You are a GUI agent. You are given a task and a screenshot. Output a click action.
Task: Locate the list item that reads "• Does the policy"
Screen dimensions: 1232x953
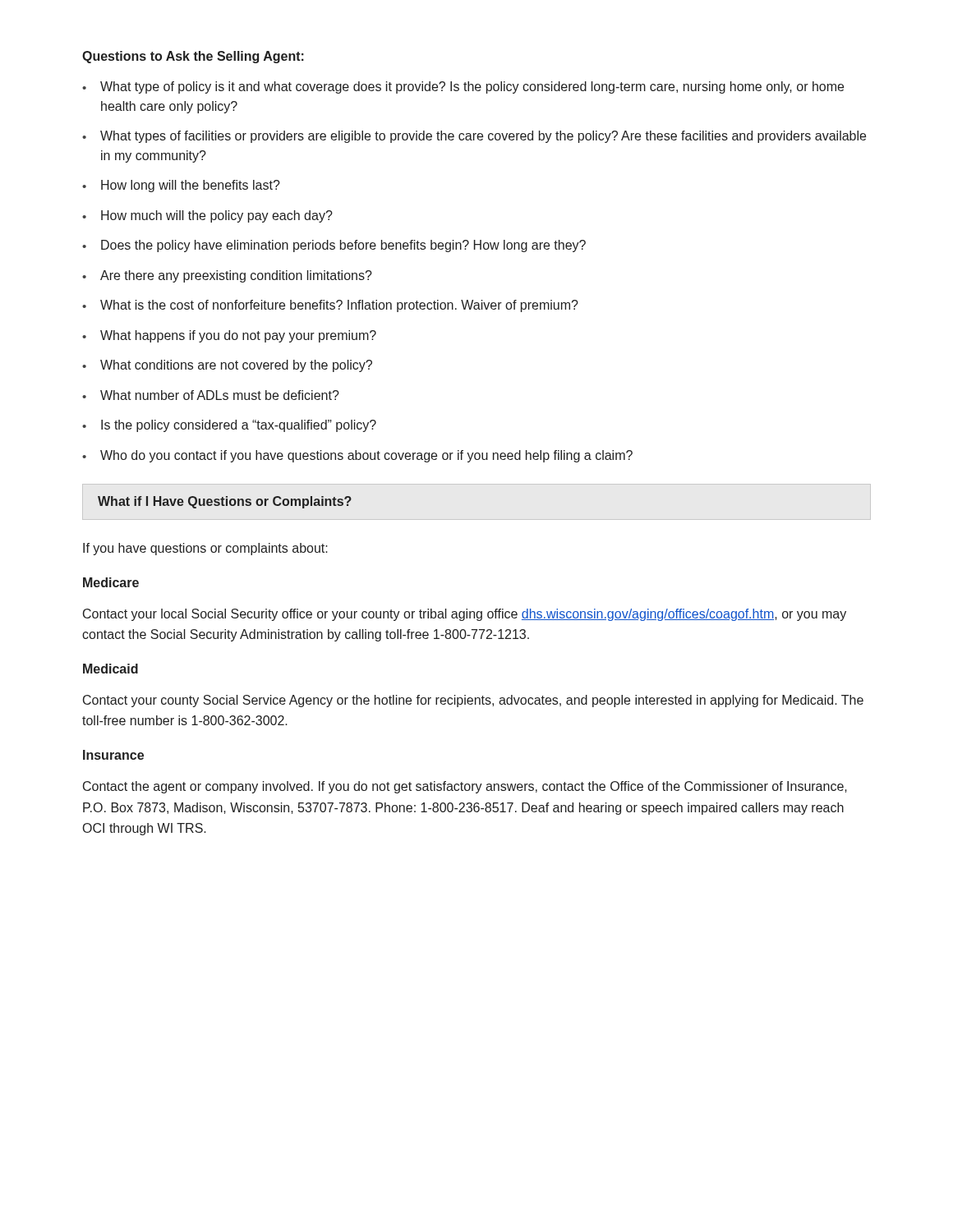(x=476, y=246)
